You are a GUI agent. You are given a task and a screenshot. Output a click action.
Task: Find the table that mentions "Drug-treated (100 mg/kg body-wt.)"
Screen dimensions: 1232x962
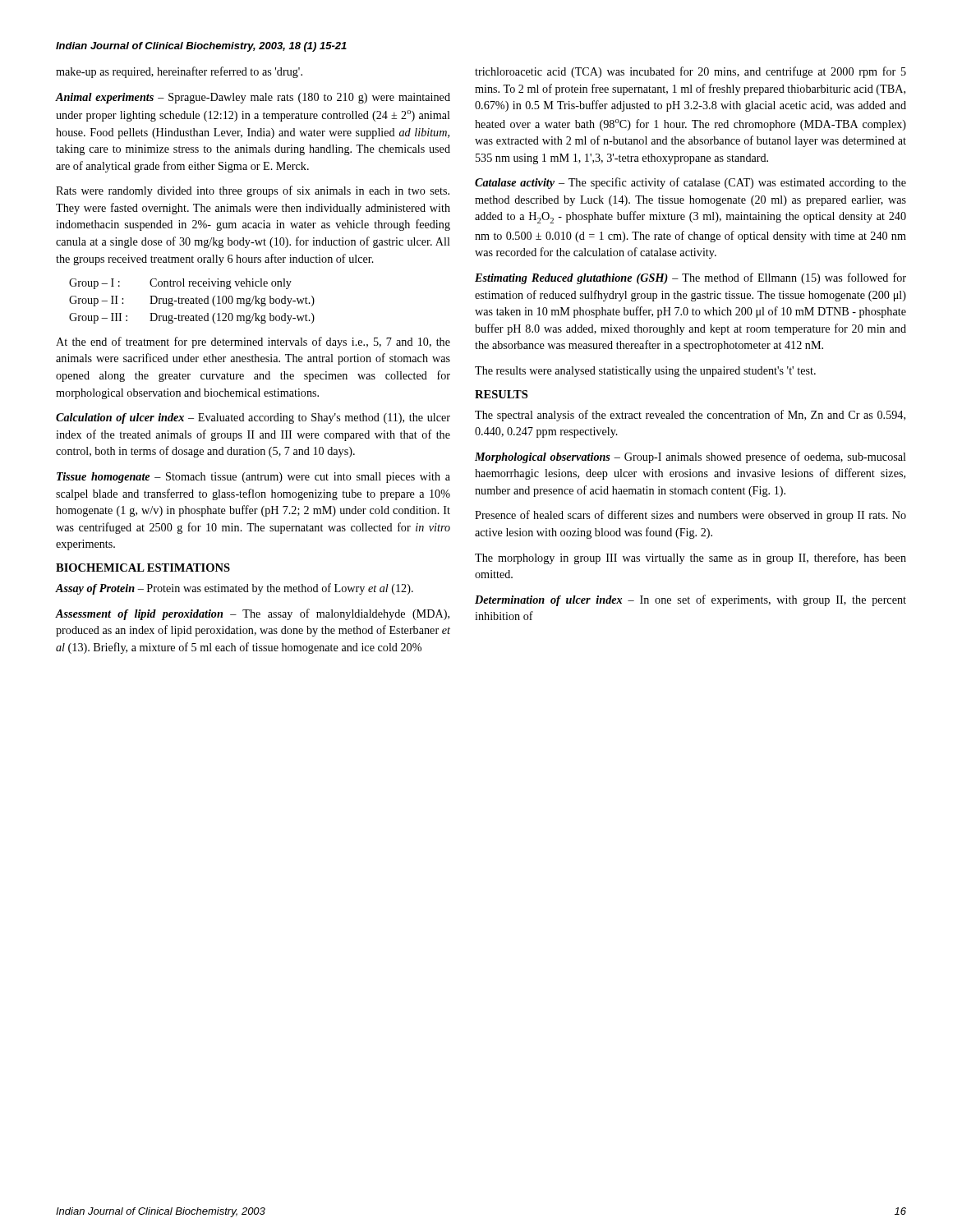pyautogui.click(x=260, y=301)
